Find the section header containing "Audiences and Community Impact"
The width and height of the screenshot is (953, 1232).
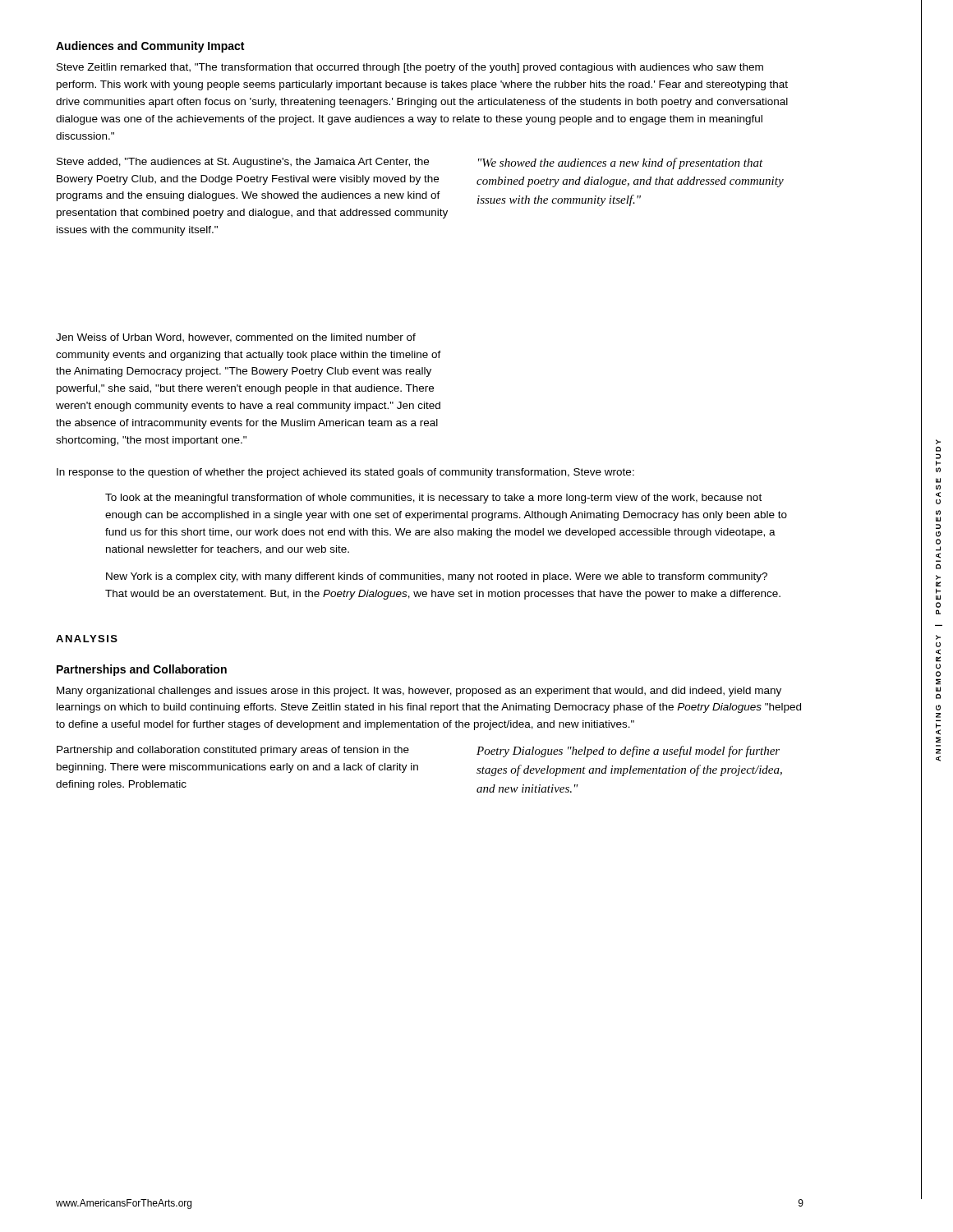point(150,46)
